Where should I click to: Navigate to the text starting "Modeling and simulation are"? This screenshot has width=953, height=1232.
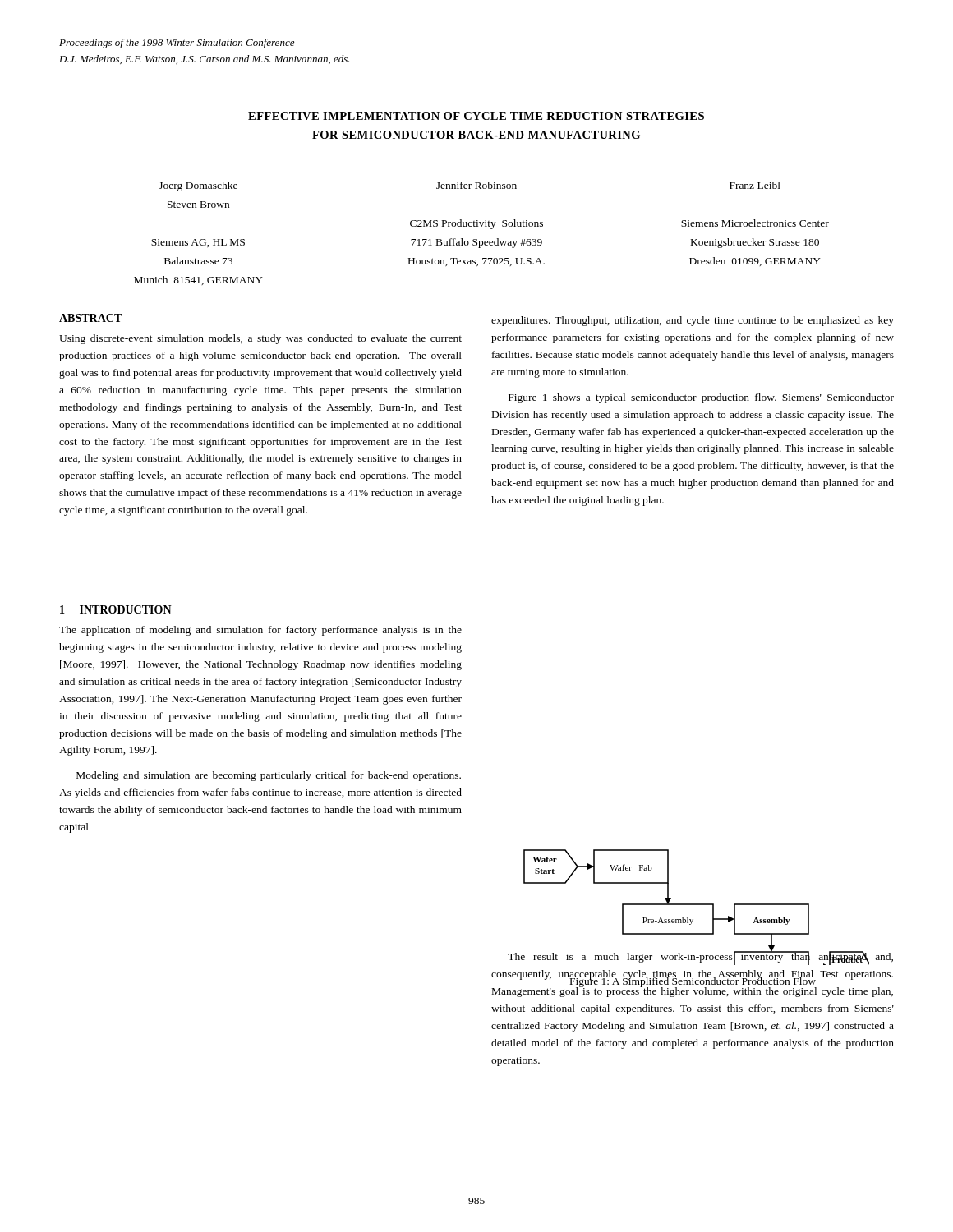coord(260,802)
